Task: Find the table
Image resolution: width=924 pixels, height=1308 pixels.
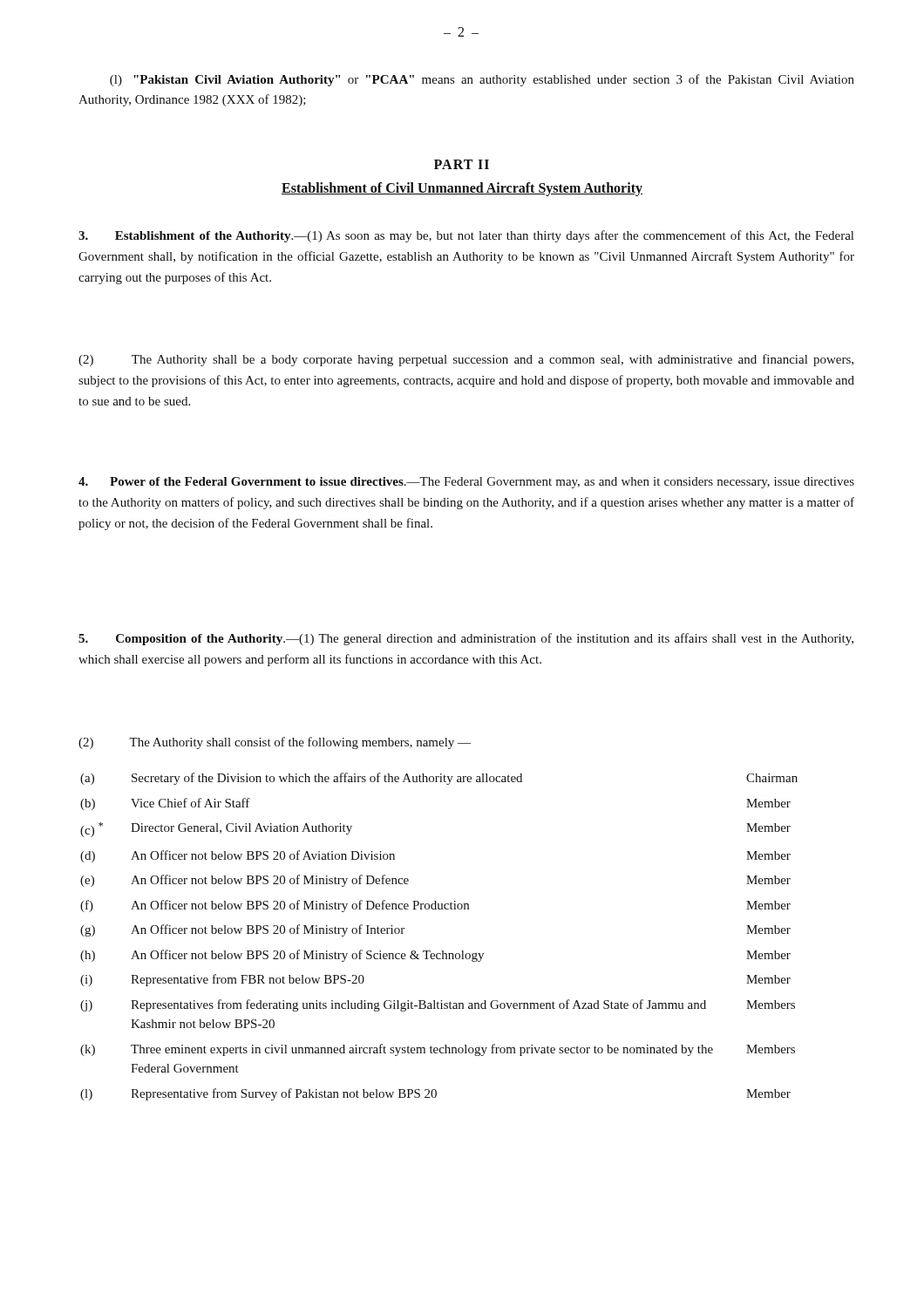Action: [466, 936]
